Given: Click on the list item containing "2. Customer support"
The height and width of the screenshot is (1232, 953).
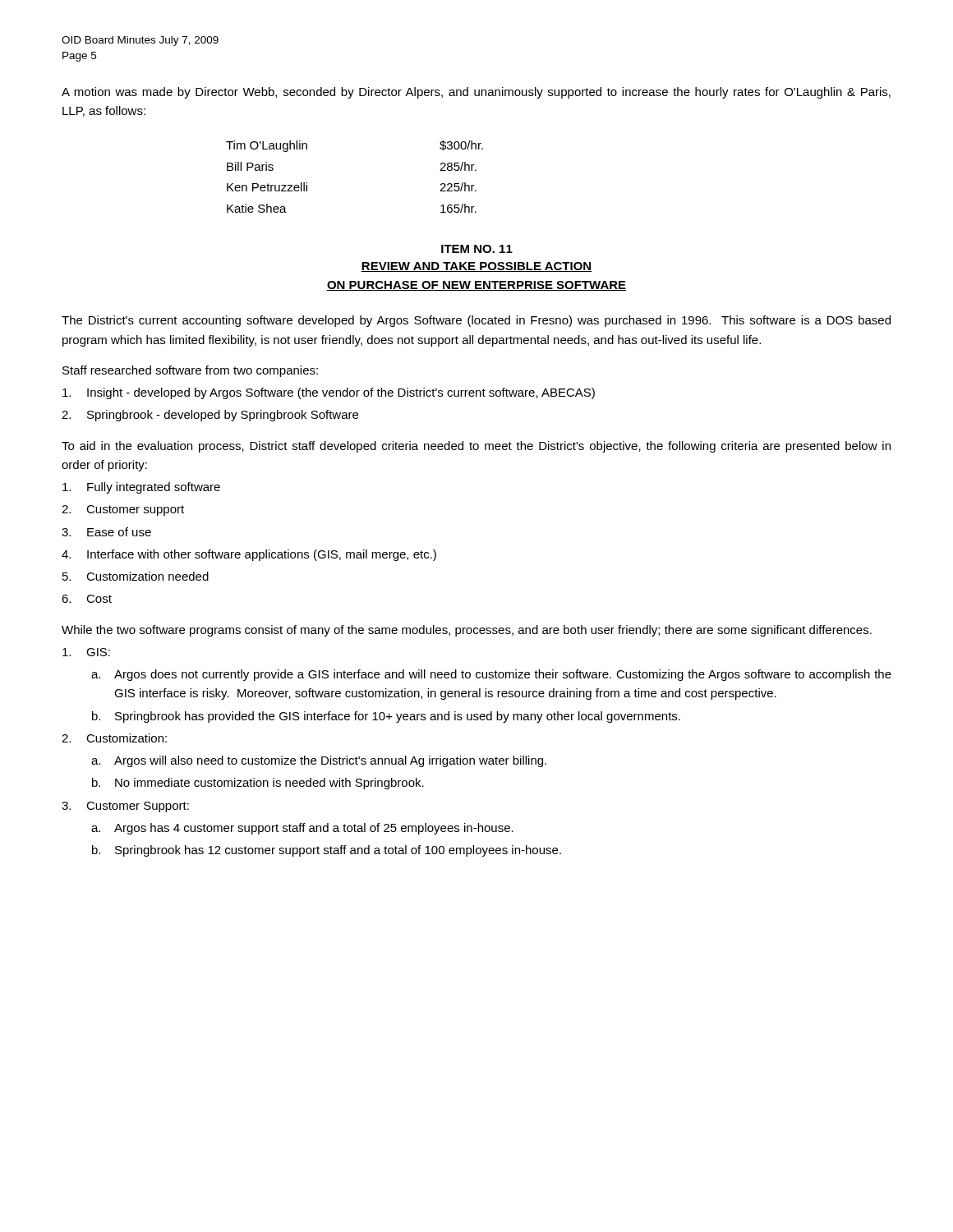Looking at the screenshot, I should coord(123,510).
